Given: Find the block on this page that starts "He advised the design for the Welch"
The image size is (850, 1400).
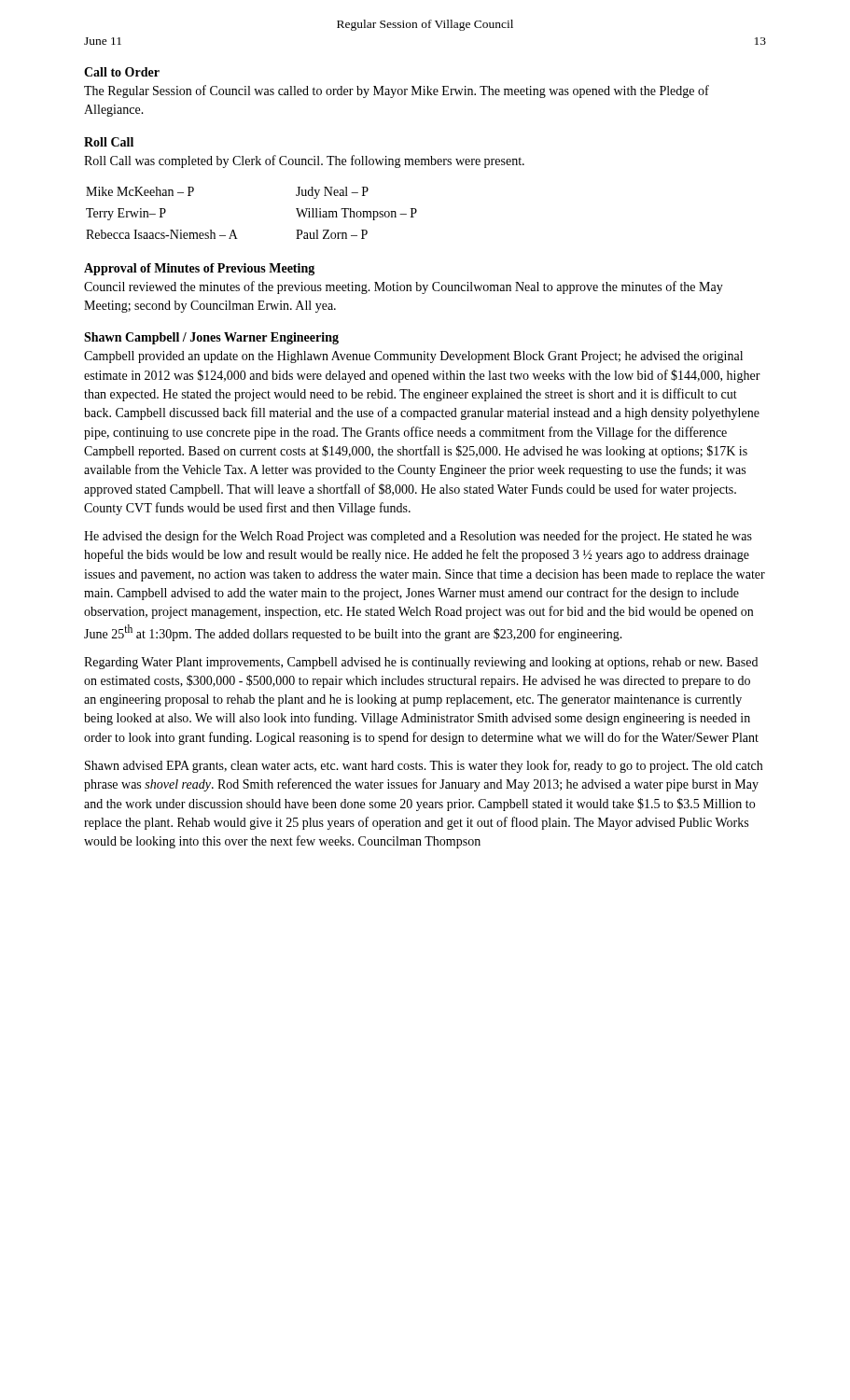Looking at the screenshot, I should 424,585.
